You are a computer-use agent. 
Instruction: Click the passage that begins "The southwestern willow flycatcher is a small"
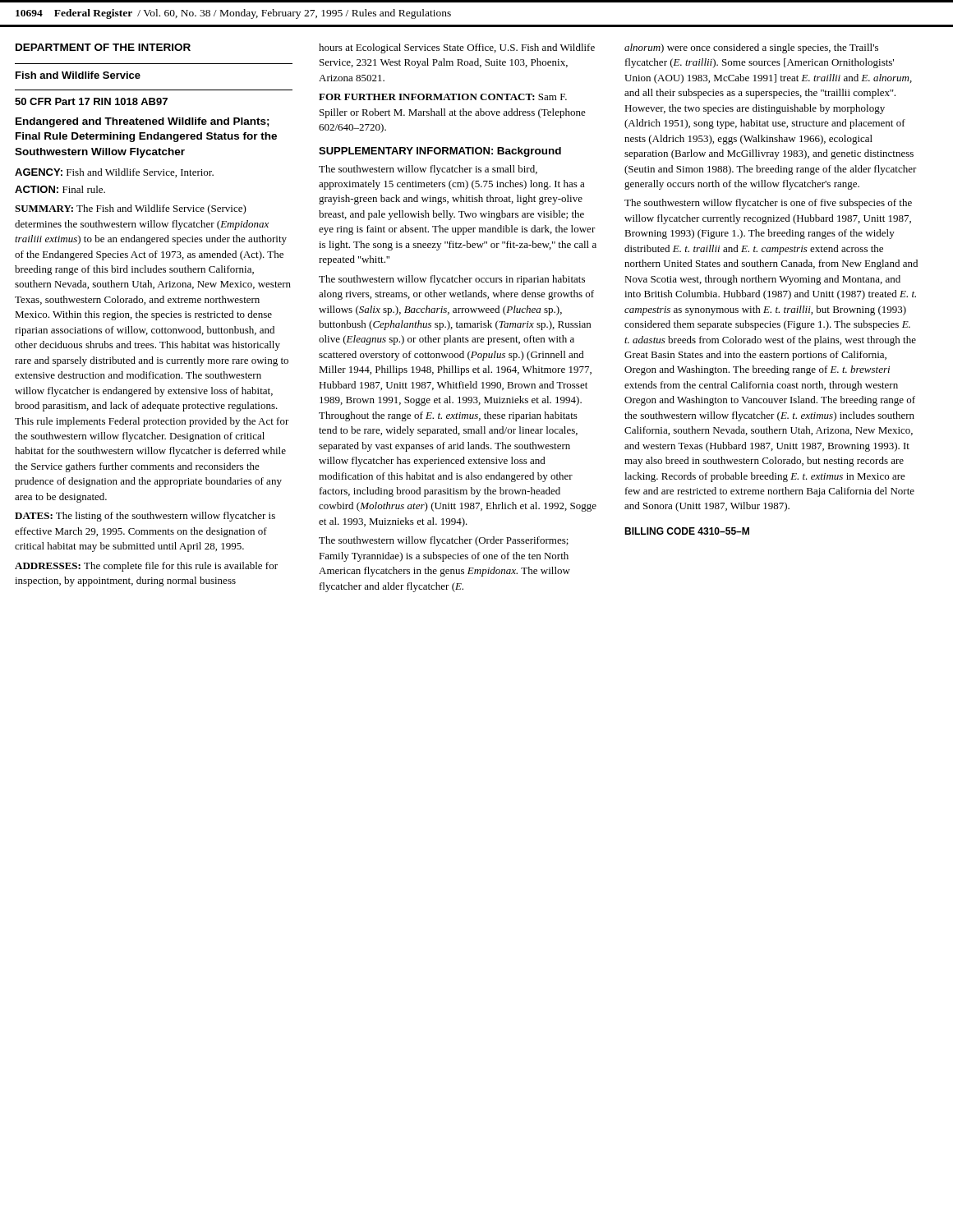458,214
